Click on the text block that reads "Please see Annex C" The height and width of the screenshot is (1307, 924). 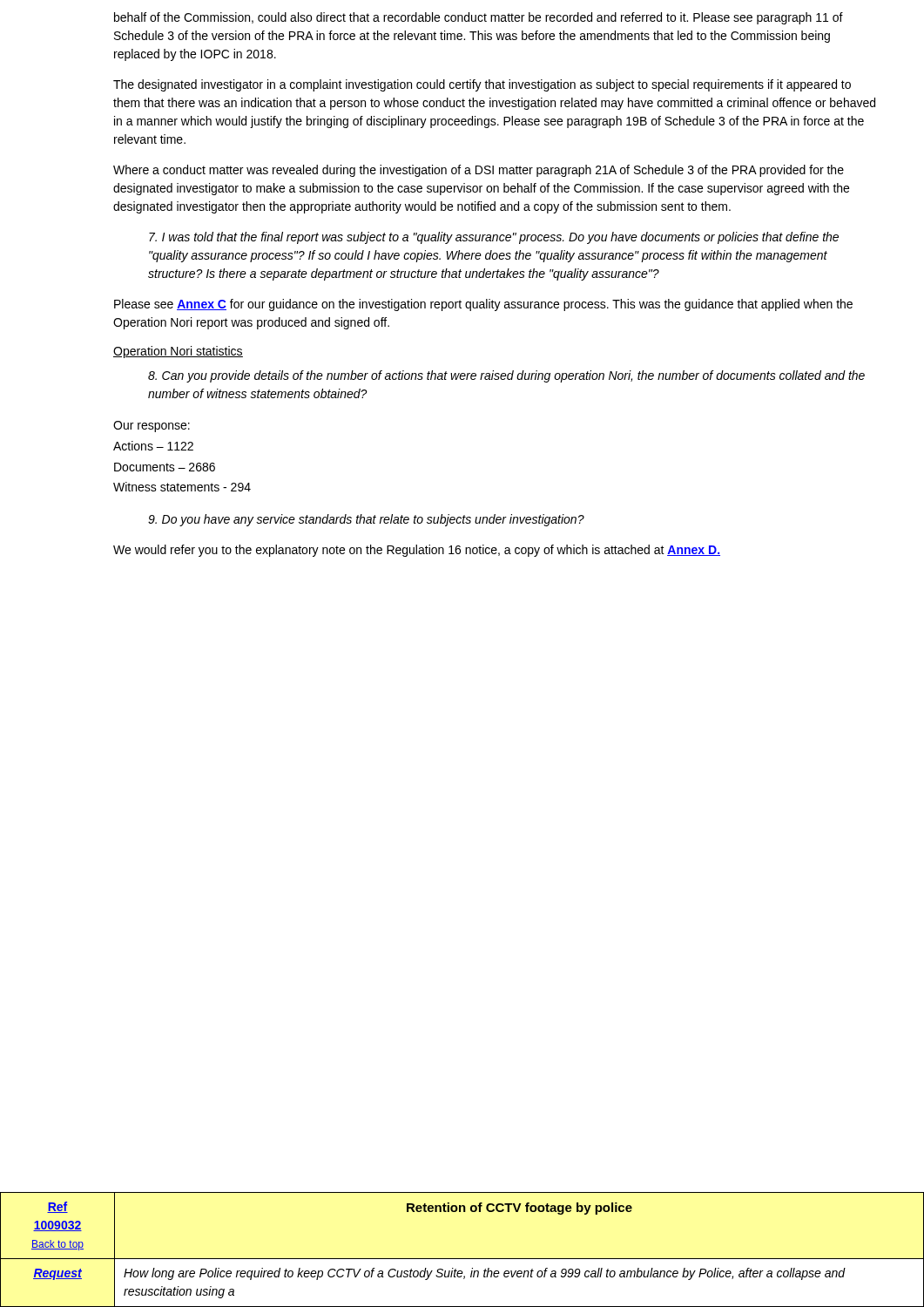[483, 313]
